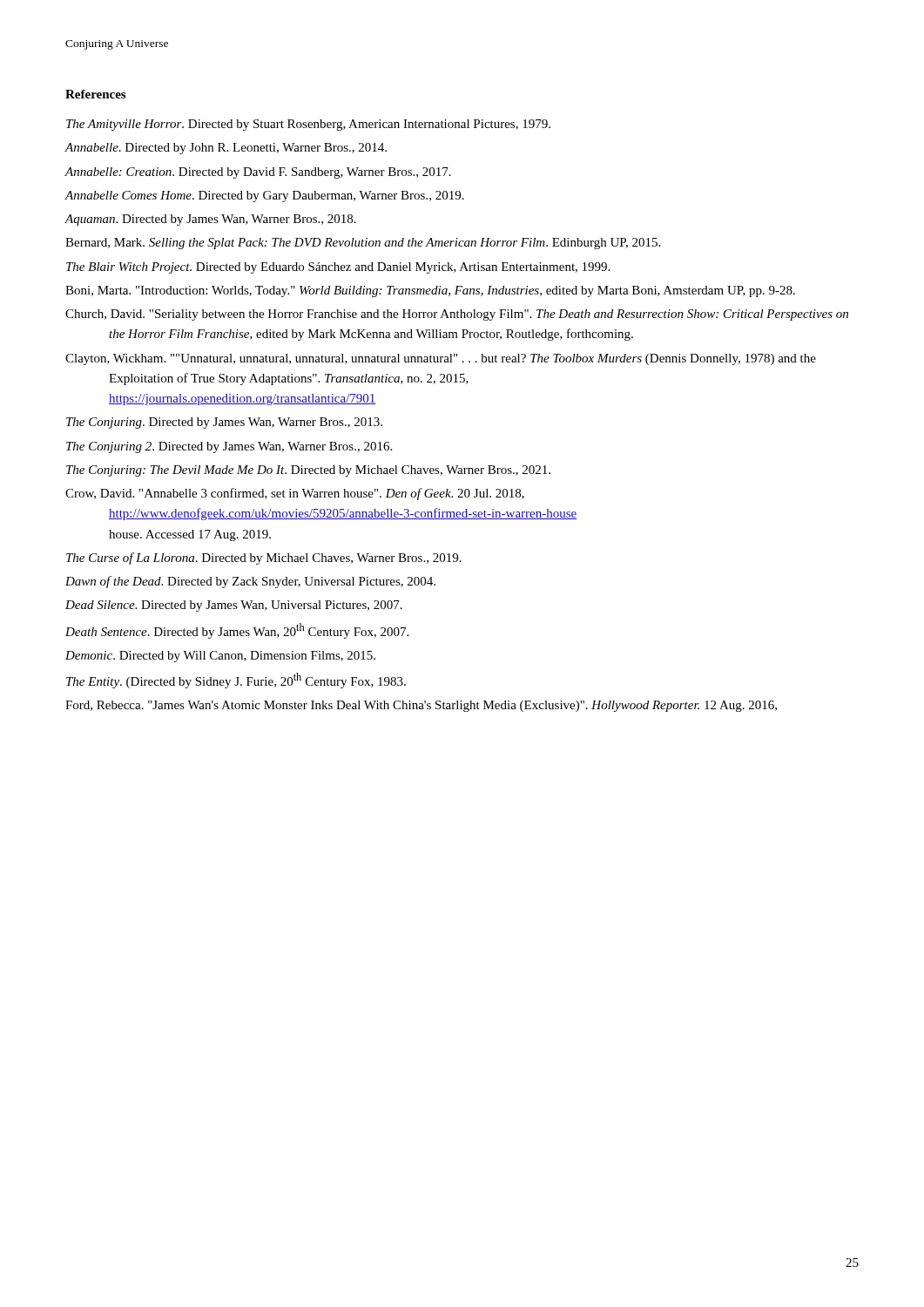Where is the passage that starts "Crow, David. "Annabelle 3 confirmed, set in"?
This screenshot has width=924, height=1307.
[x=321, y=513]
